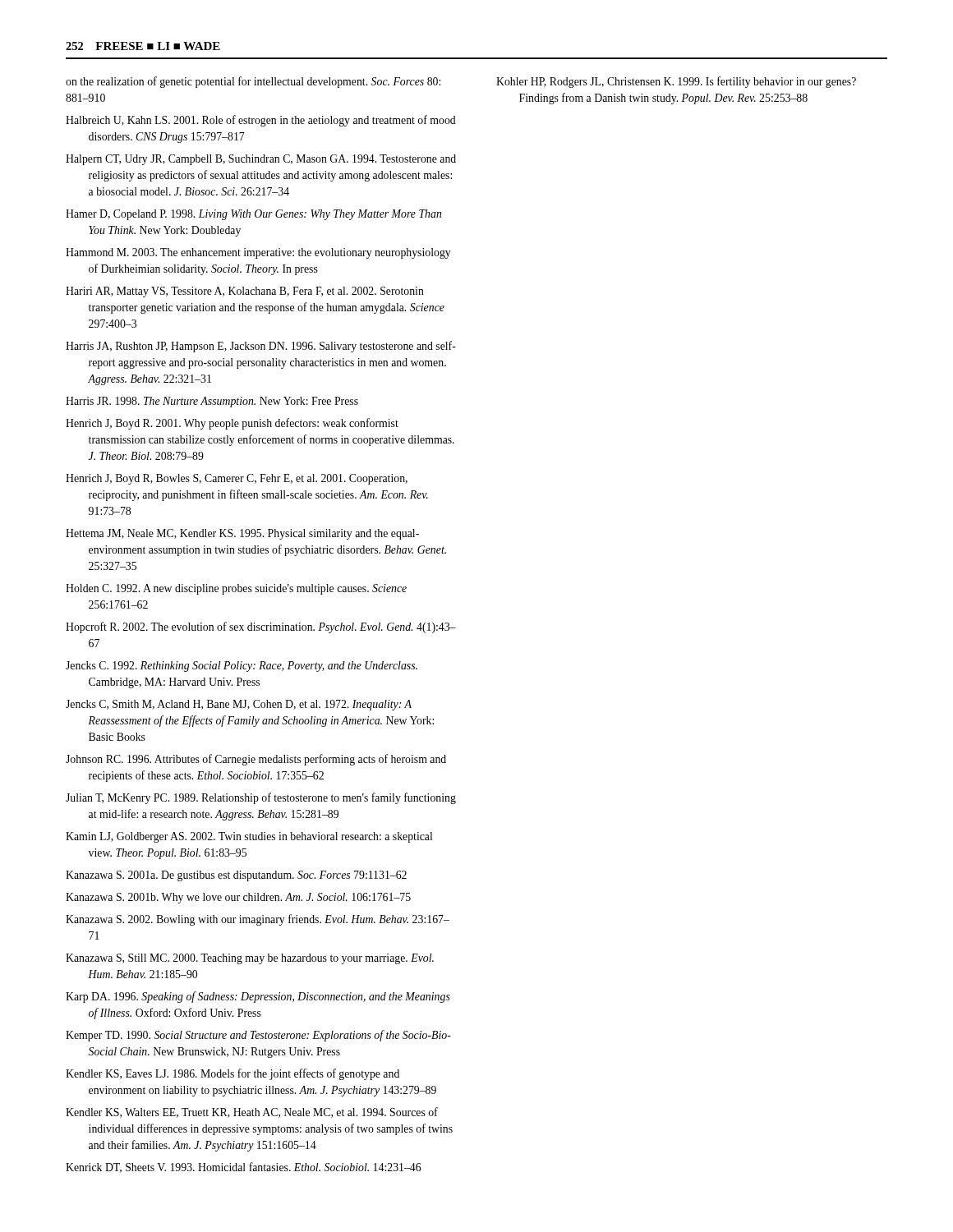Screen dimensions: 1232x953
Task: Locate the list item that reads "Kamin LJ, Goldberger AS. 2002. Twin studies in"
Action: [249, 845]
